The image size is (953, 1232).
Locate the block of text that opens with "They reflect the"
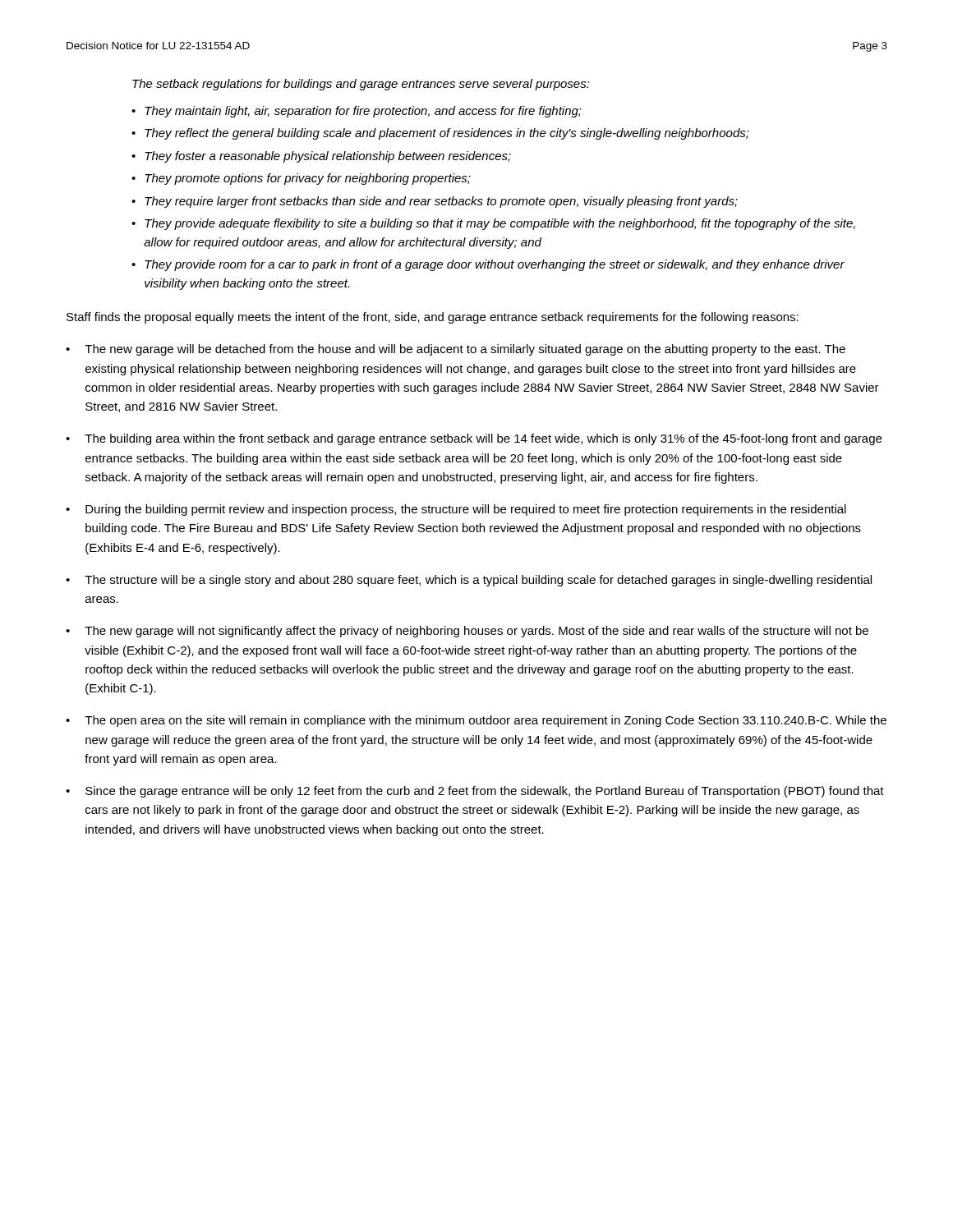click(447, 133)
